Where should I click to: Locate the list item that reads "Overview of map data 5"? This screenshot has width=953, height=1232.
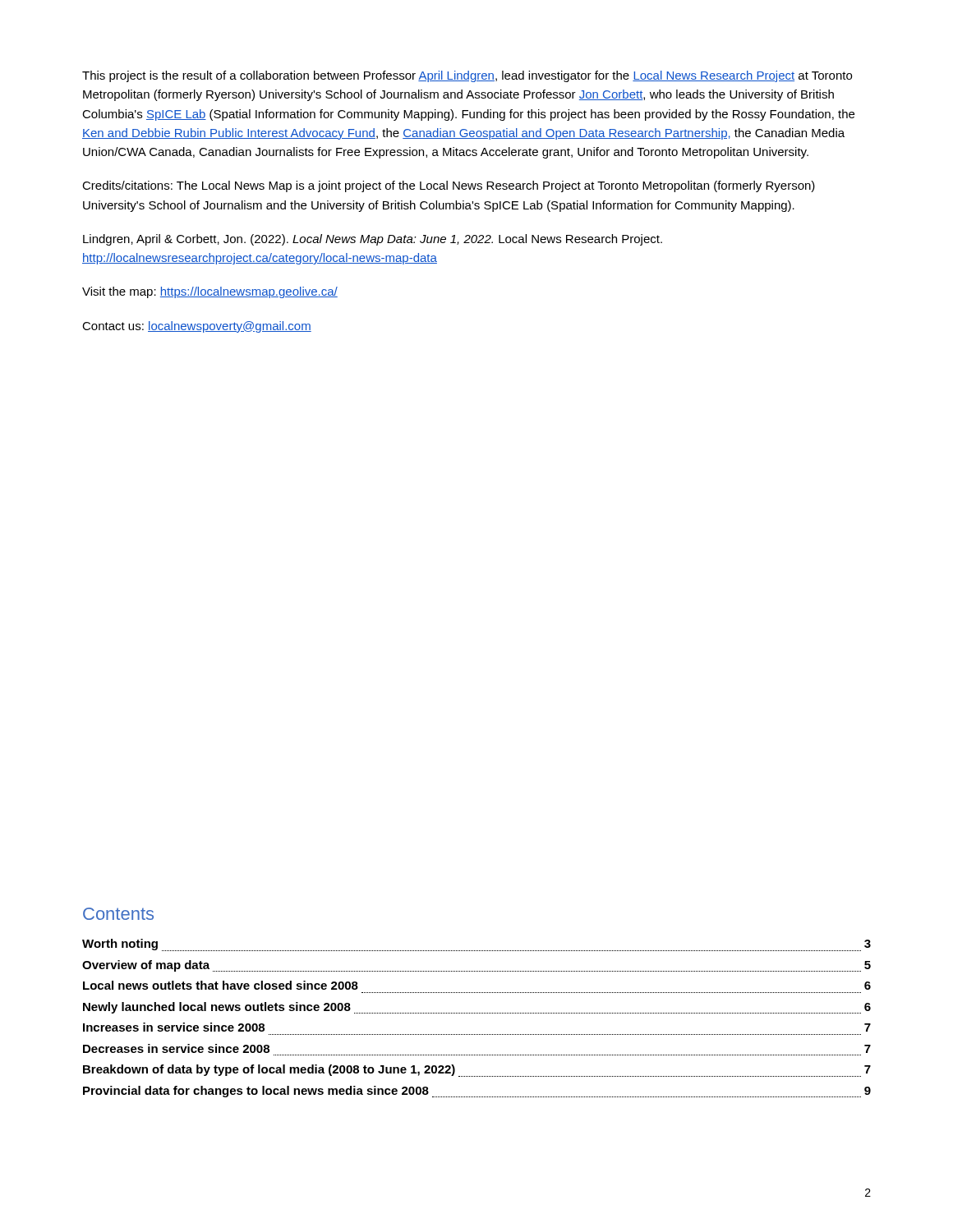click(x=476, y=964)
